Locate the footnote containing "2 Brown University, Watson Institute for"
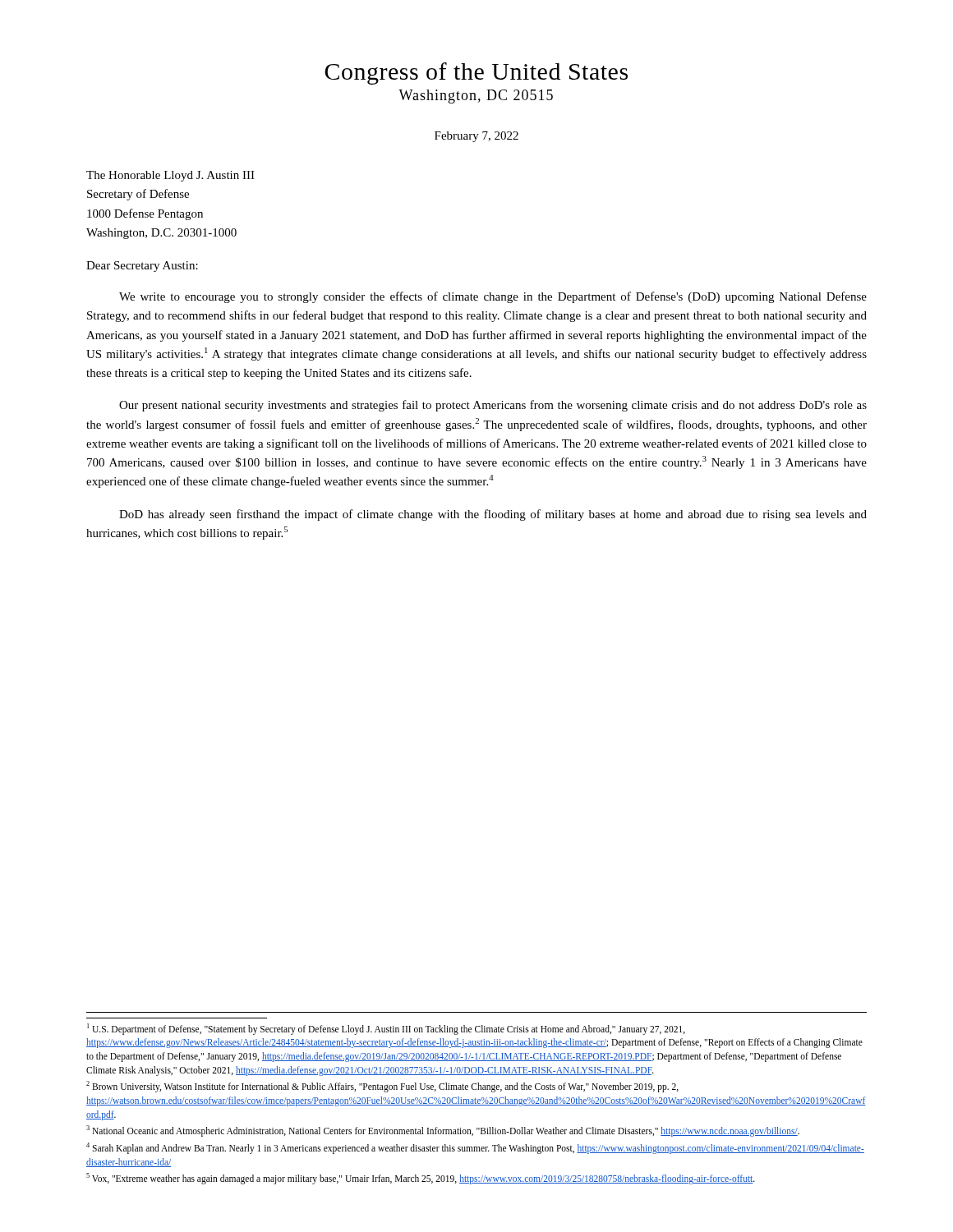 (x=476, y=1100)
